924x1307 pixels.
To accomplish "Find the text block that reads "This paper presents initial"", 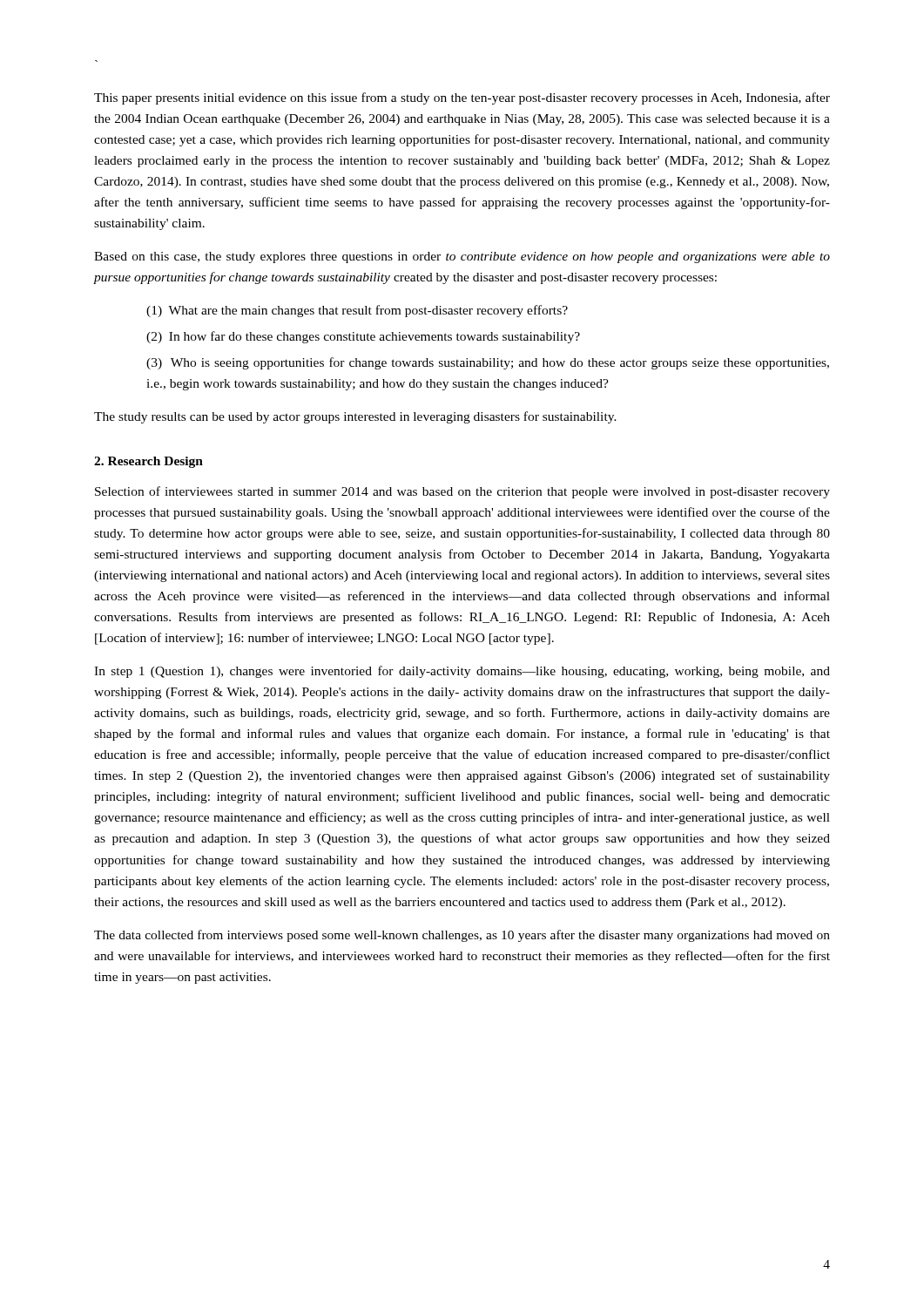I will click(x=462, y=160).
